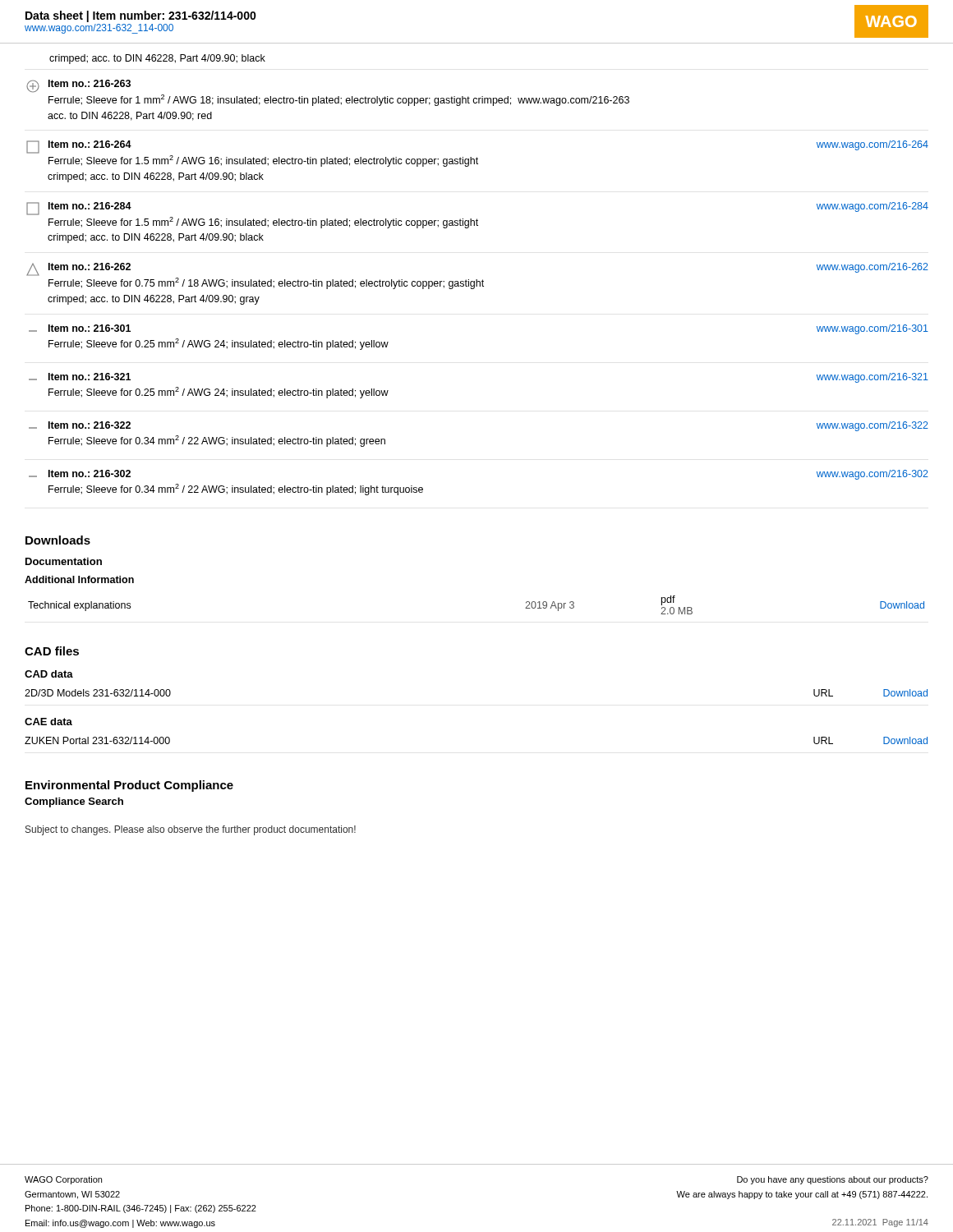953x1232 pixels.
Task: Click on the list item containing "Item no.: 216-263"
Action: click(x=476, y=100)
